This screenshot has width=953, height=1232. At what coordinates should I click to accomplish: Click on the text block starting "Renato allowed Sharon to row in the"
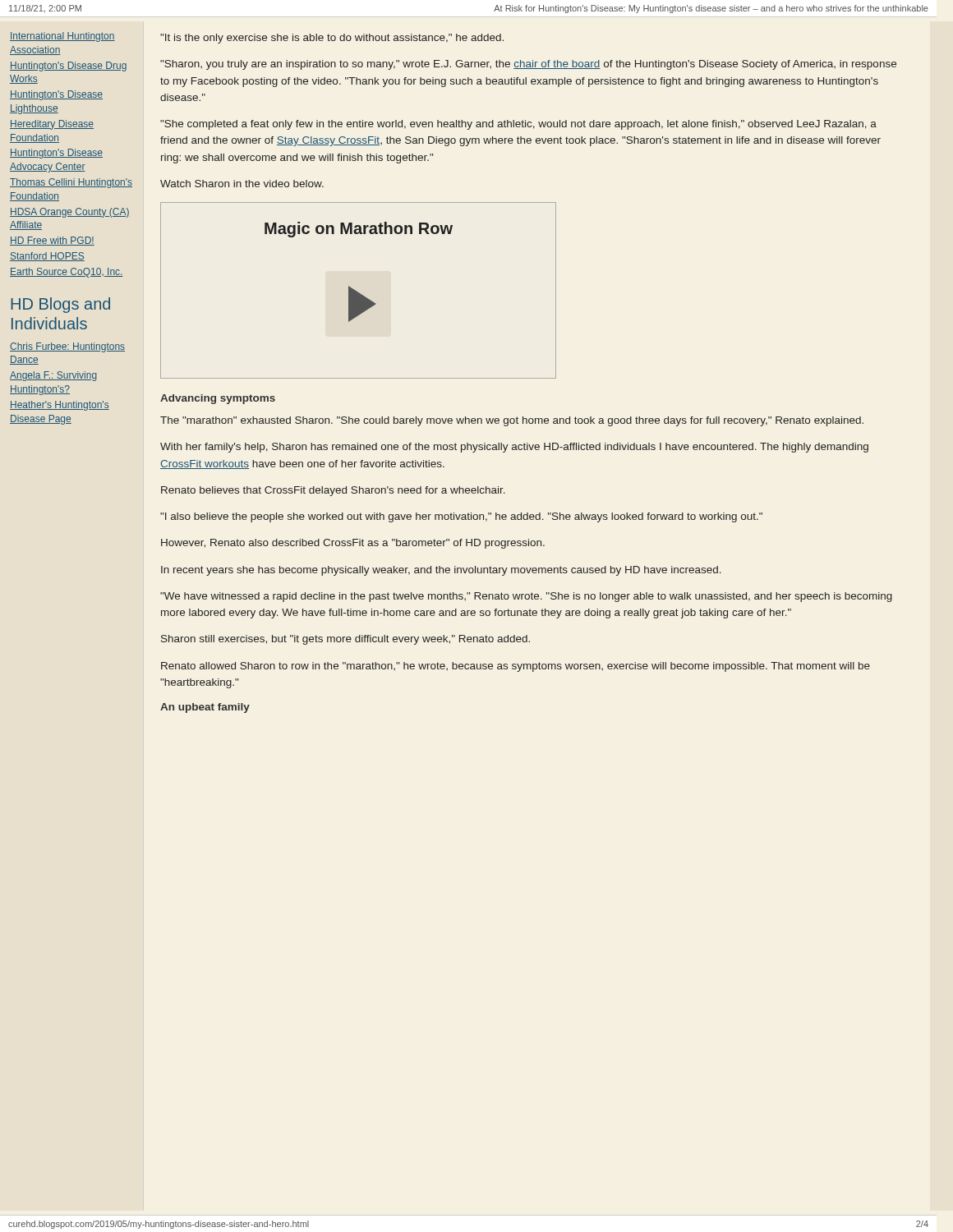pos(533,674)
